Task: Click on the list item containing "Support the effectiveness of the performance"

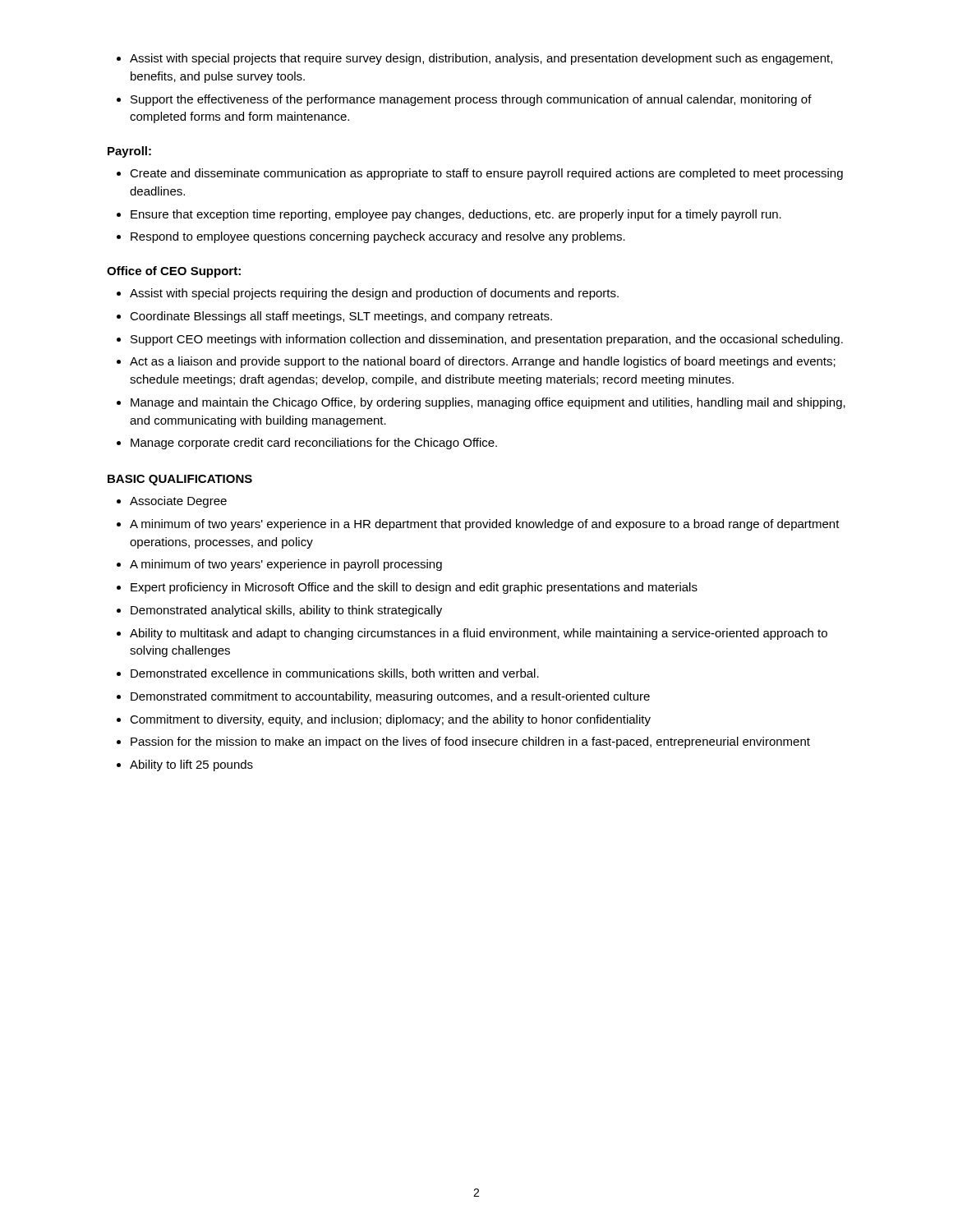Action: click(470, 107)
